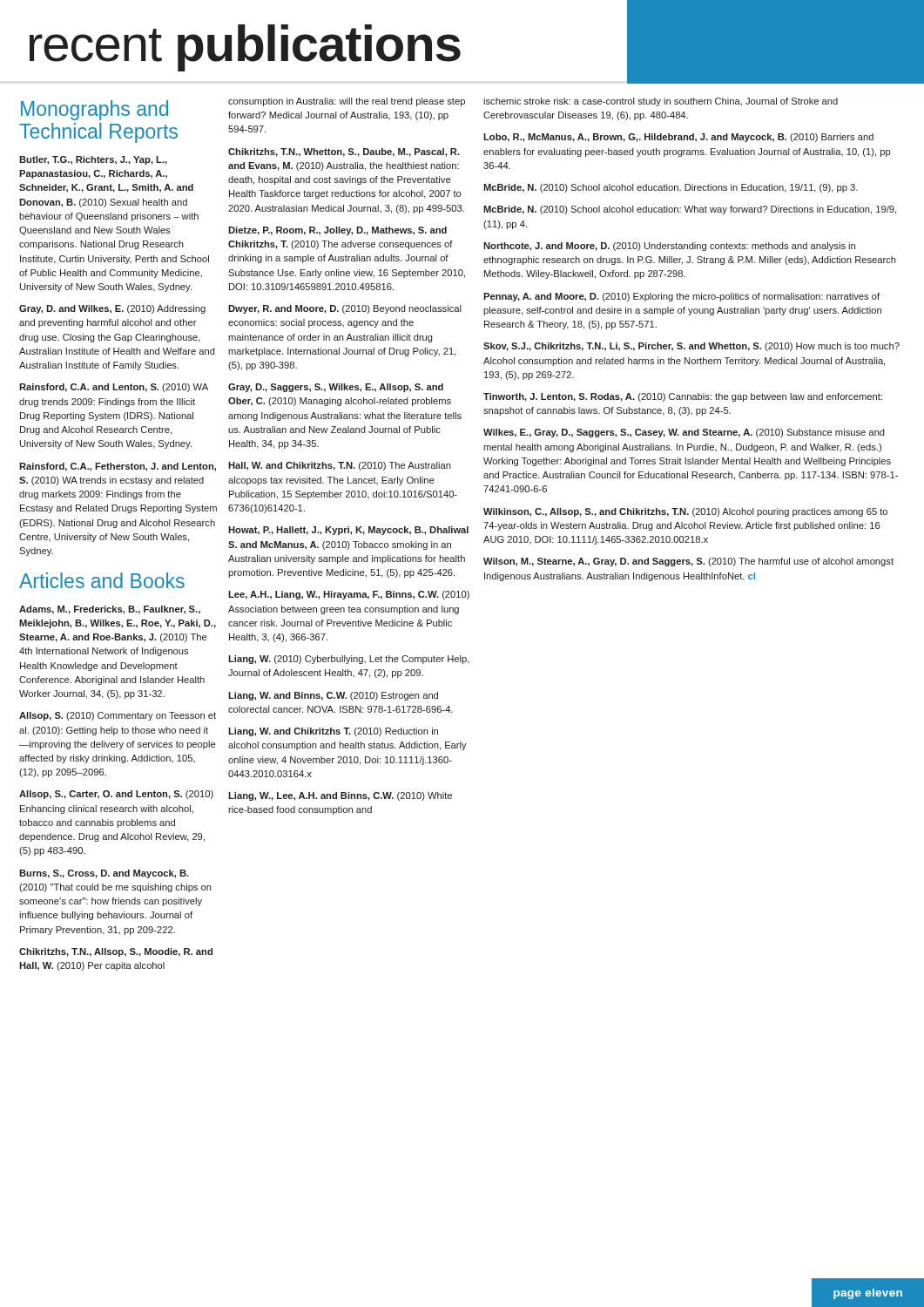The image size is (924, 1307).
Task: Locate the list item that says "Liang, W., Lee, A.H. and Binns, C.W. (2010)"
Action: point(340,803)
